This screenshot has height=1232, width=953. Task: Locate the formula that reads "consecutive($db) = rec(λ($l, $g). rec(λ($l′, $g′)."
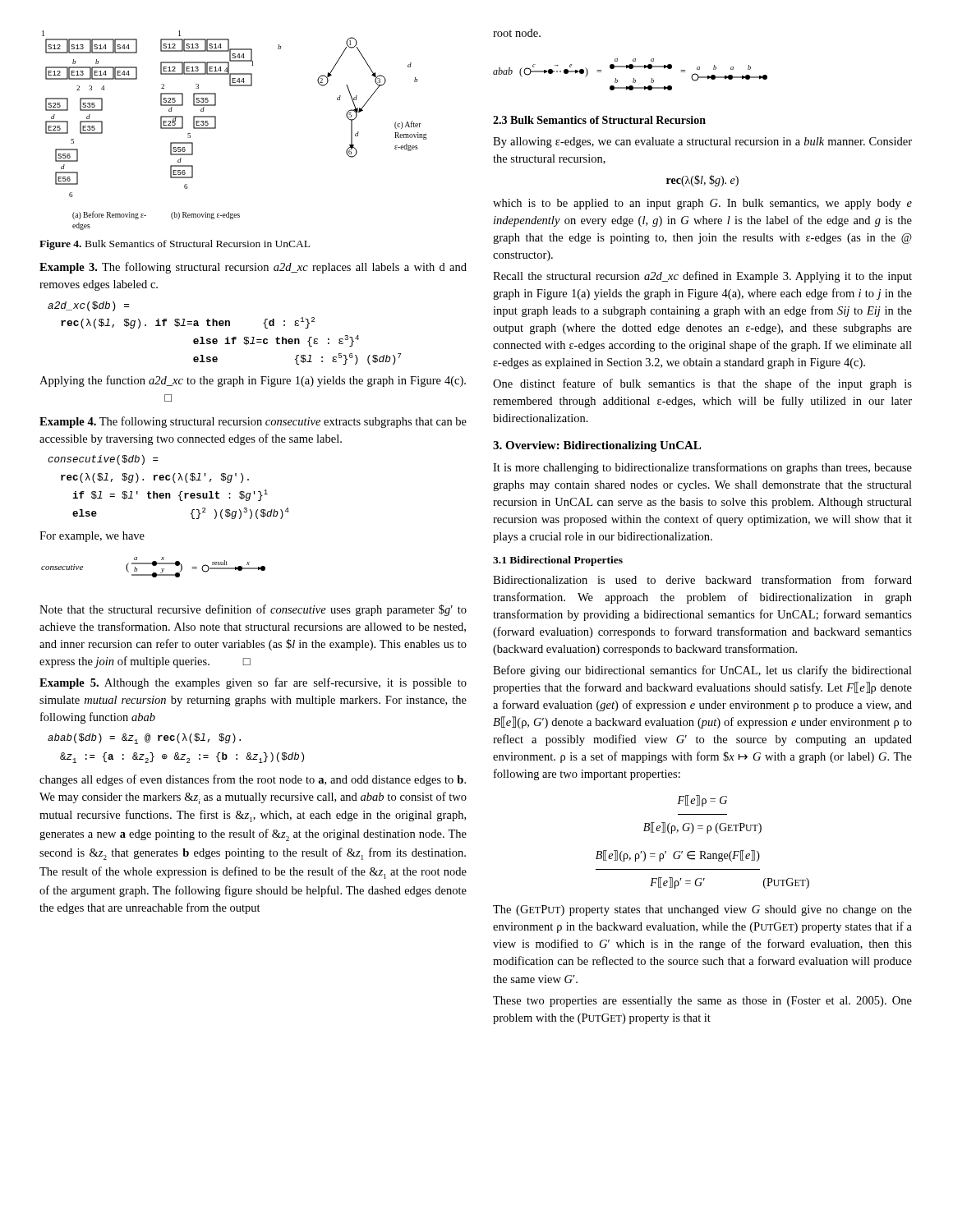click(168, 487)
